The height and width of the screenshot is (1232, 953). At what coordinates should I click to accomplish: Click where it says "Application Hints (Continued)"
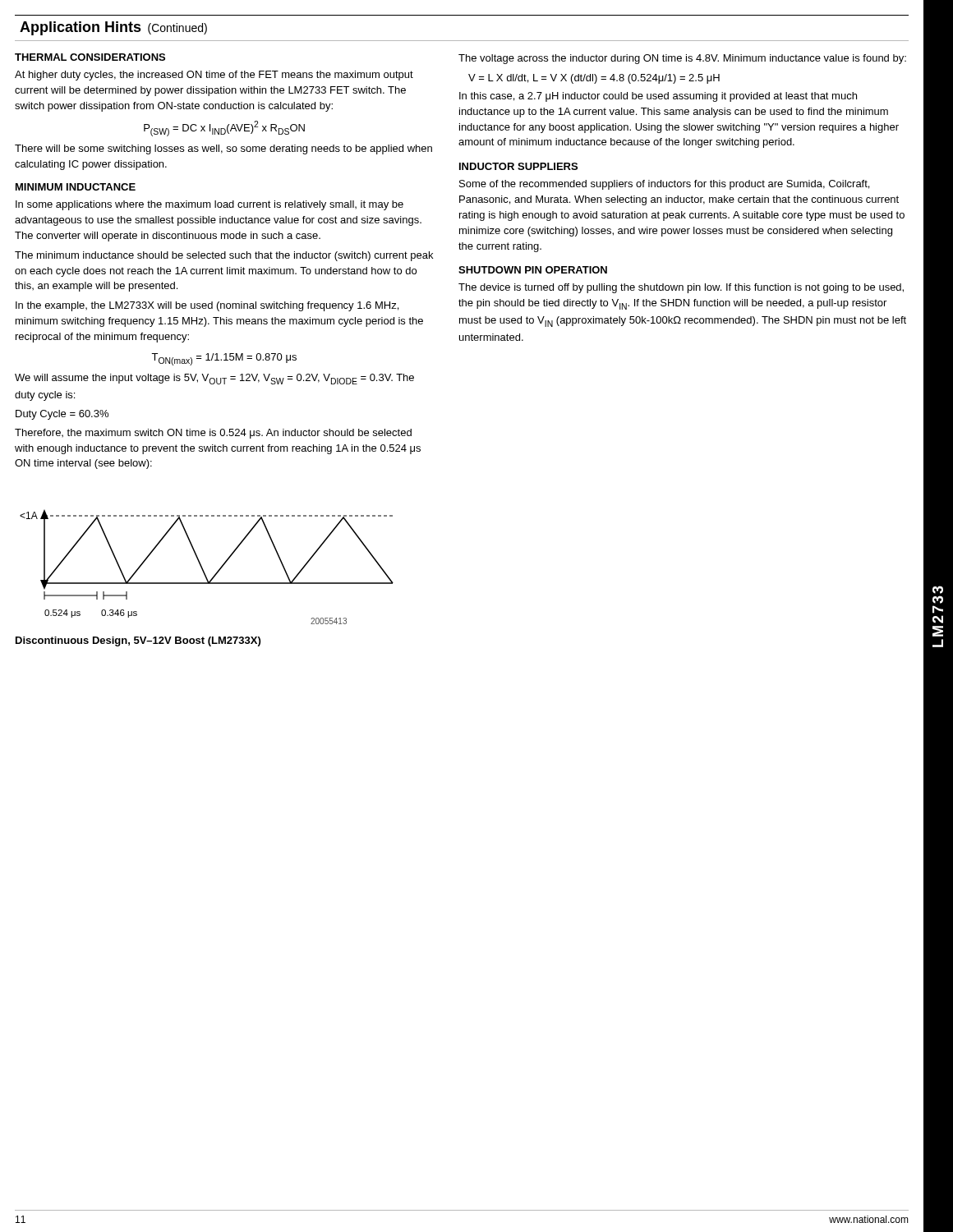click(114, 27)
